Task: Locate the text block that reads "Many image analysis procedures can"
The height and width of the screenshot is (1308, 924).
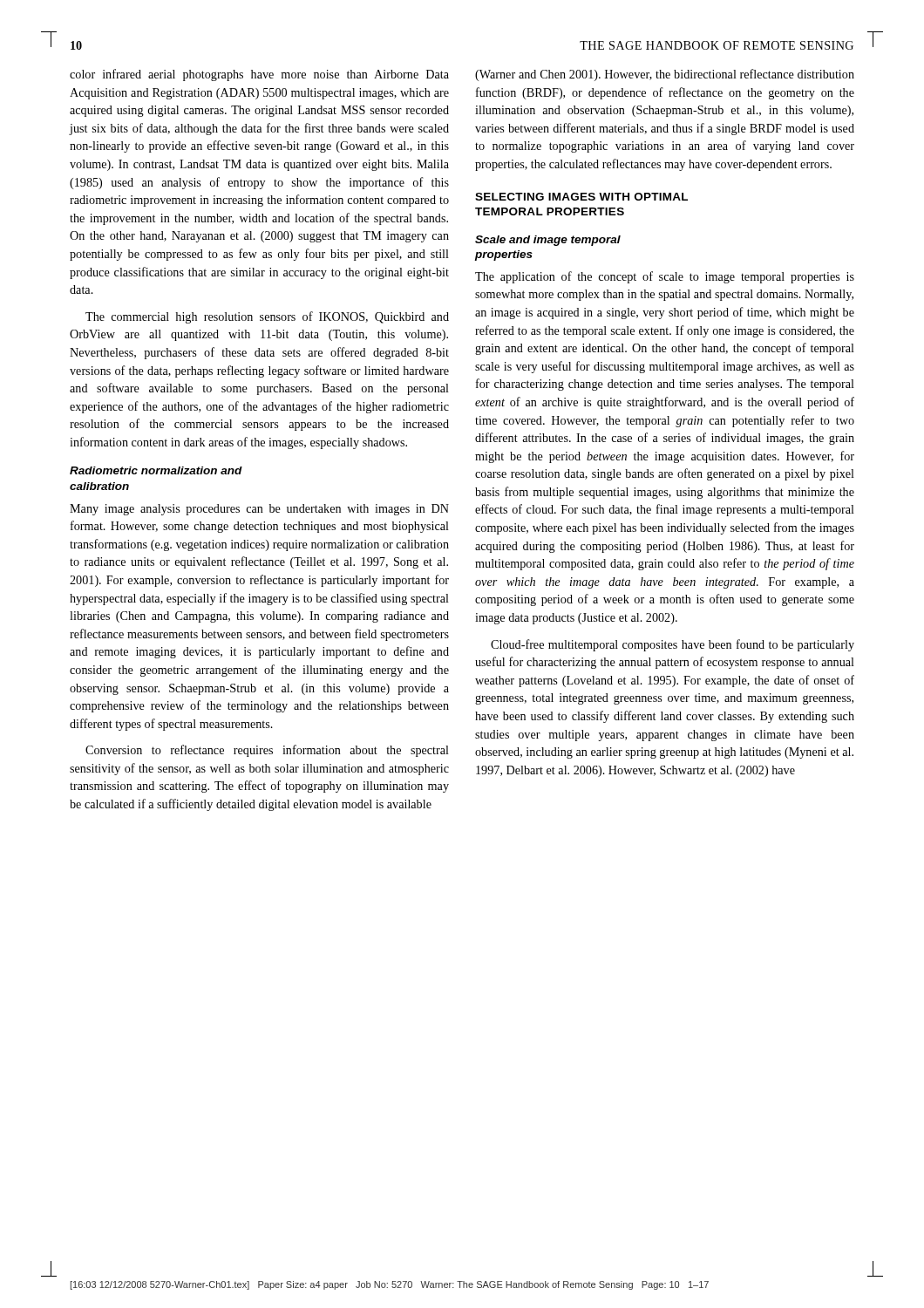Action: (259, 656)
